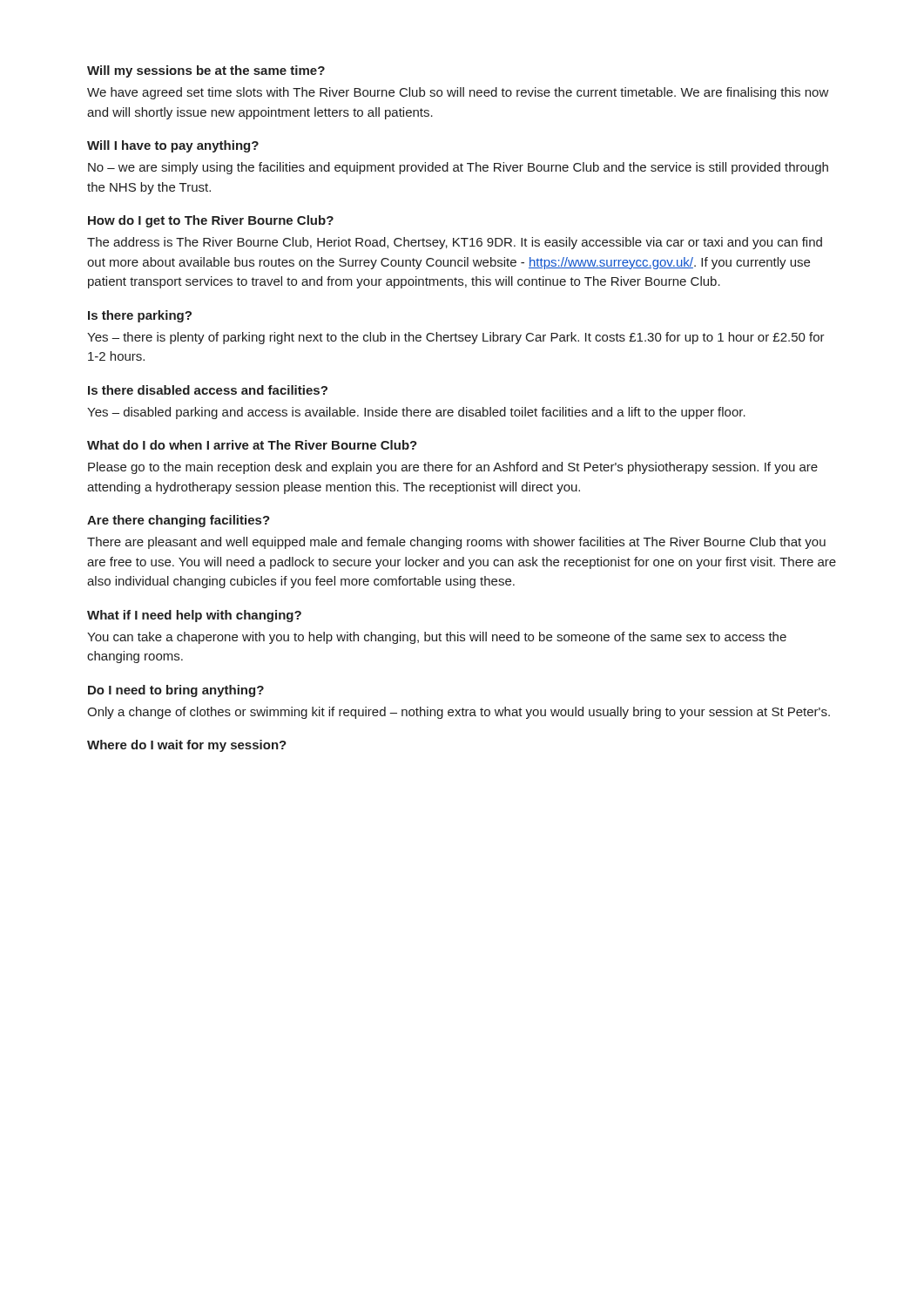Viewport: 924px width, 1307px height.
Task: Point to the text block starting "How do I get to The"
Action: click(210, 220)
